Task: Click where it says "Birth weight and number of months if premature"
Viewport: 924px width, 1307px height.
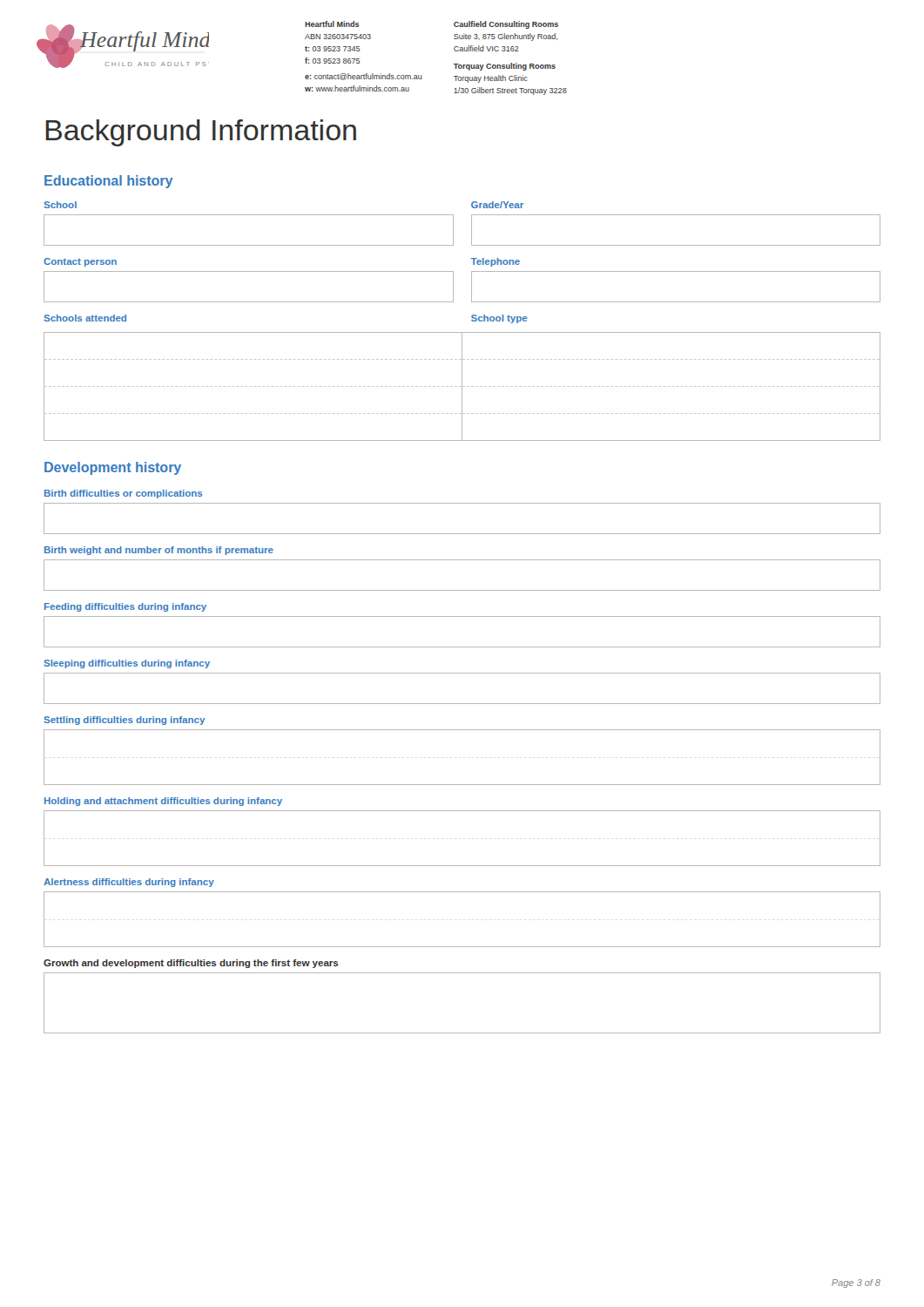Action: pyautogui.click(x=158, y=550)
